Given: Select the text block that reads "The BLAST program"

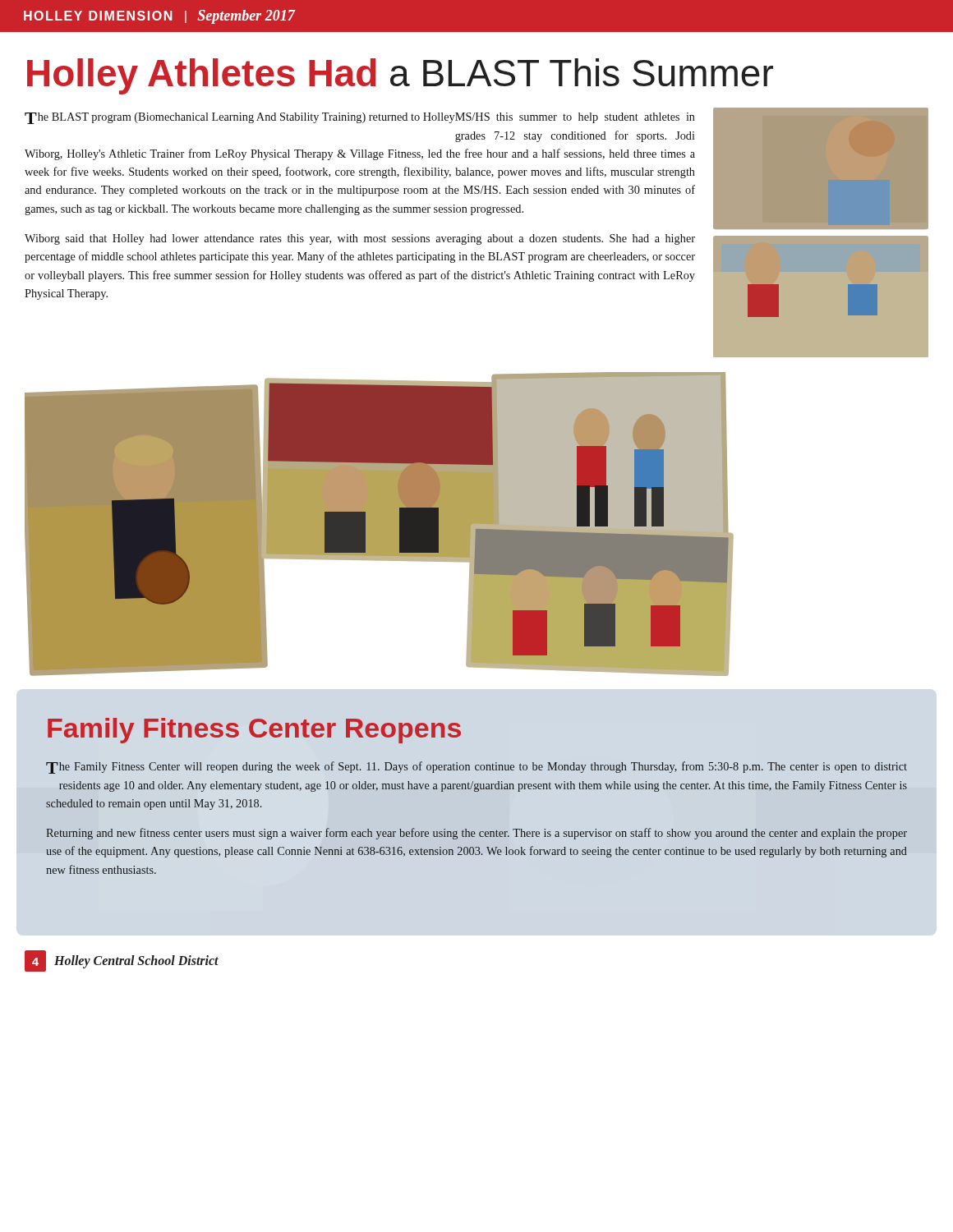Looking at the screenshot, I should point(360,161).
